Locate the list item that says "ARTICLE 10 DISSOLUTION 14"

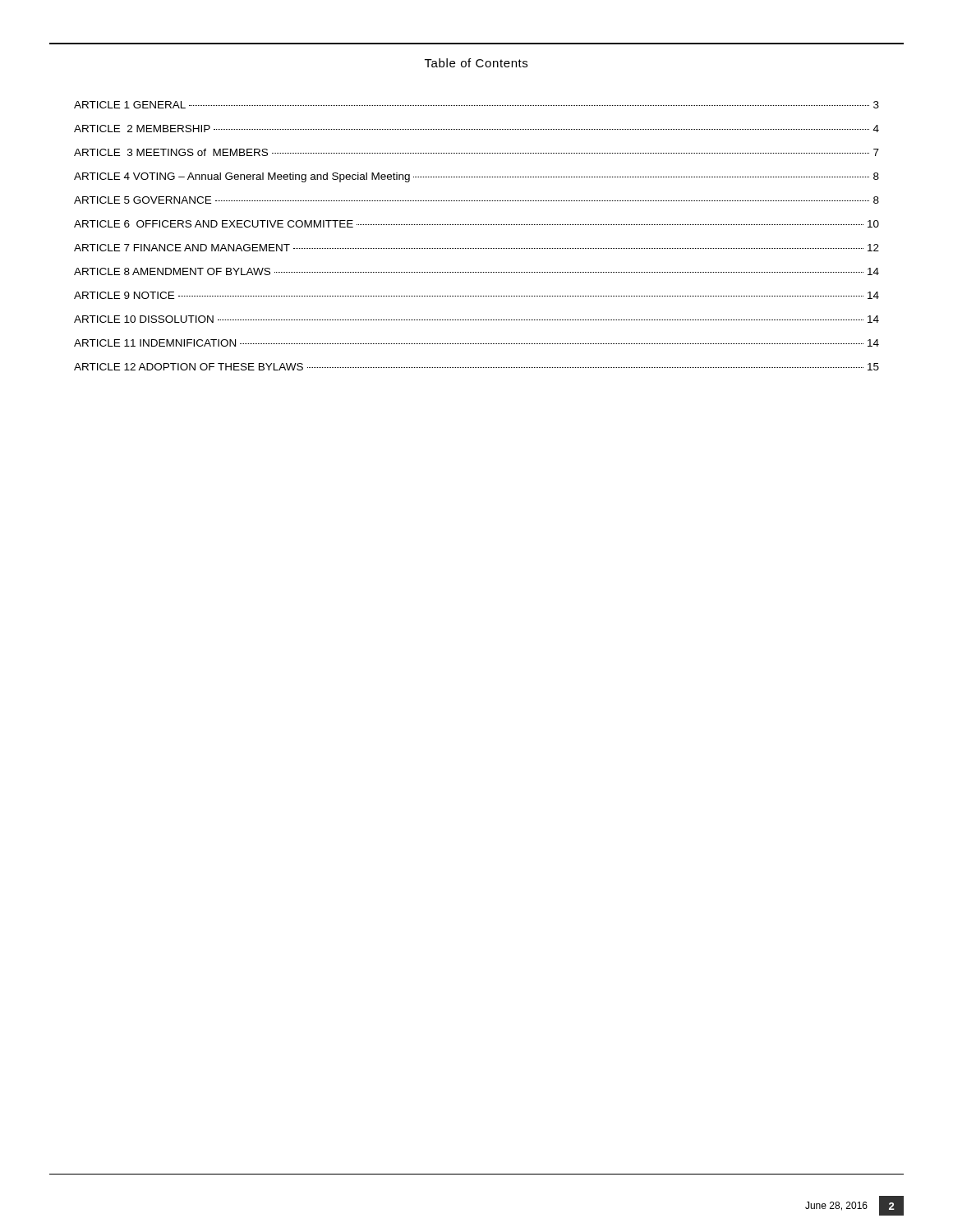pyautogui.click(x=476, y=319)
